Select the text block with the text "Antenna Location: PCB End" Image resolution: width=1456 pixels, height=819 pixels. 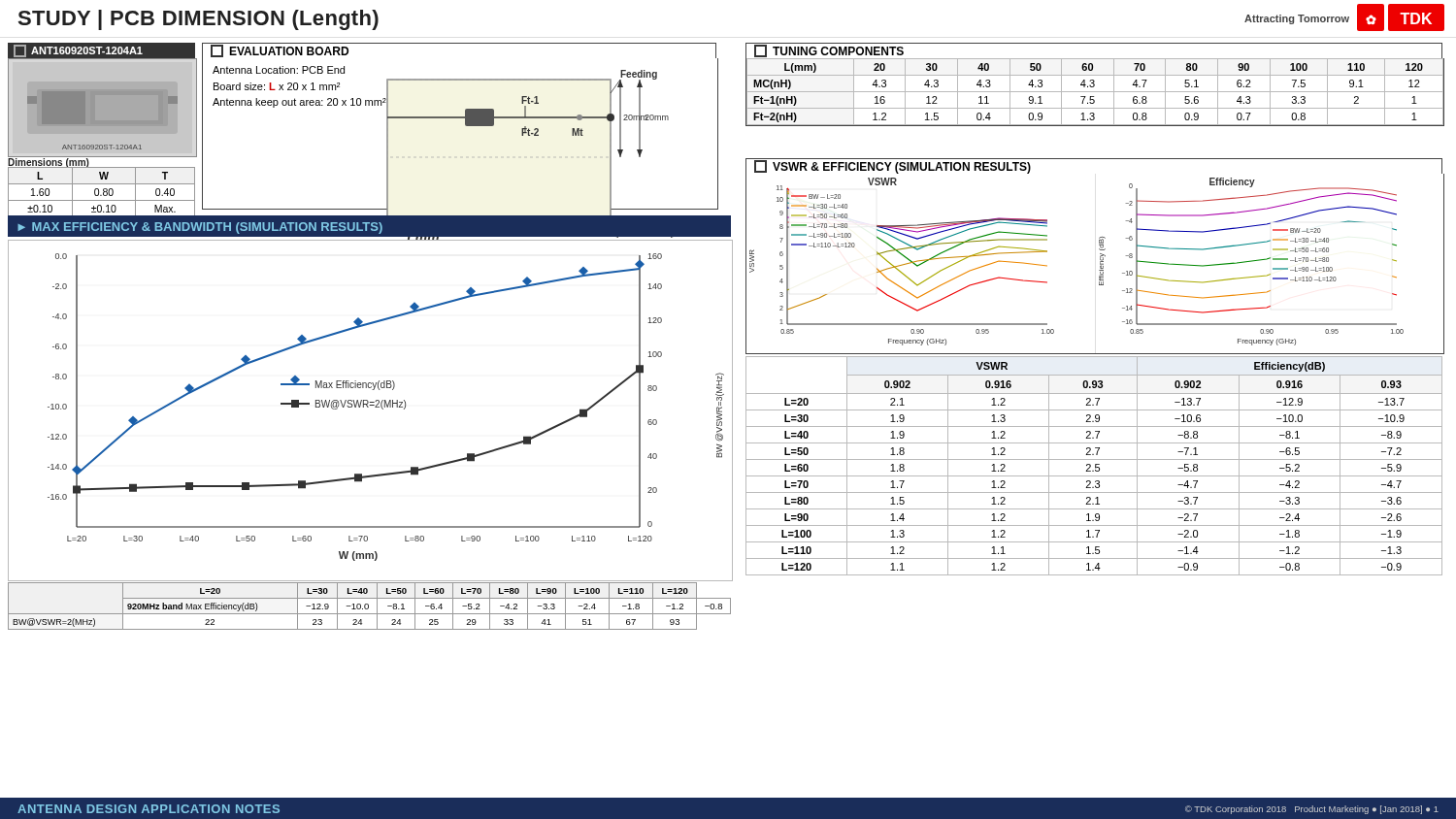299,86
